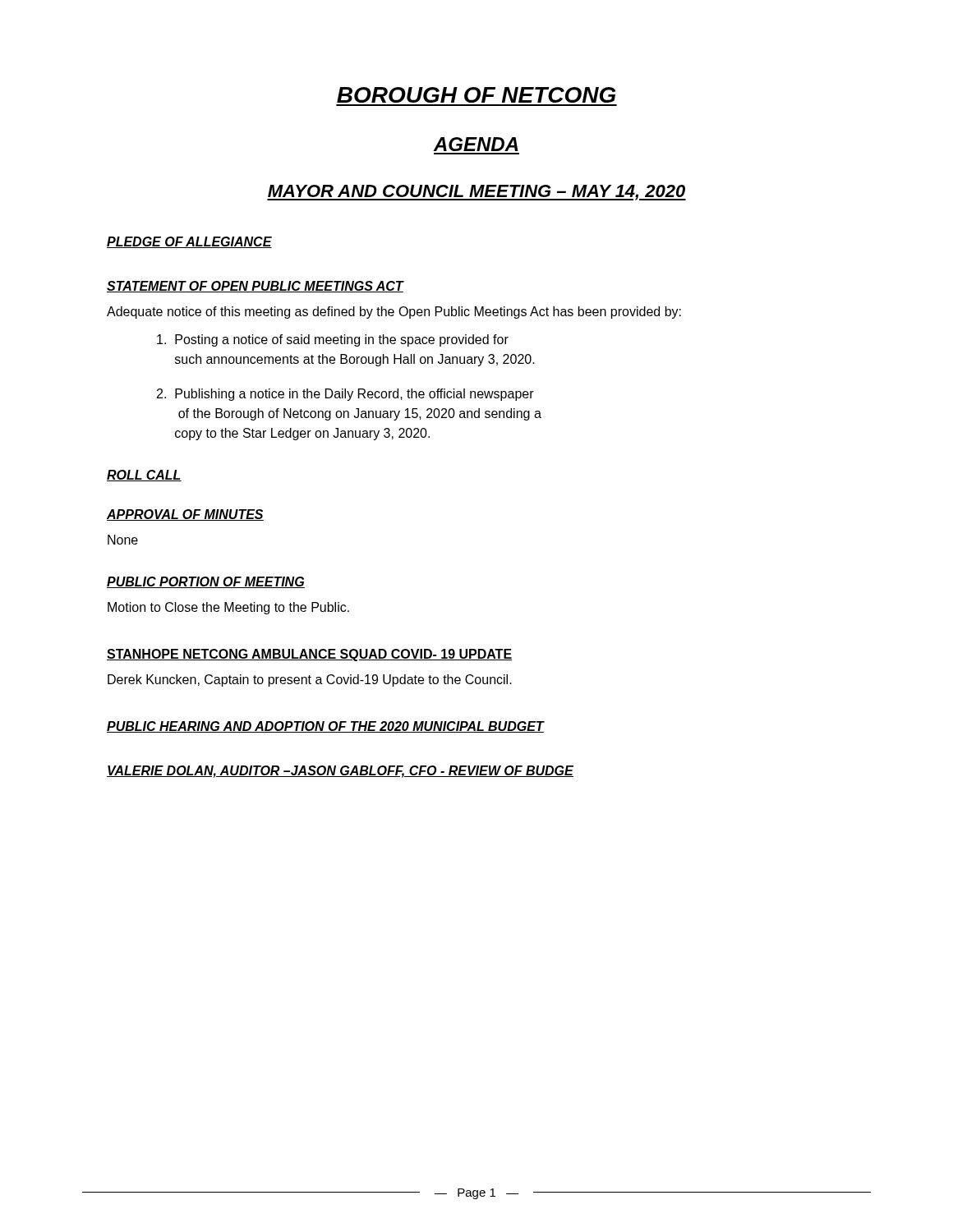Locate the section header with the text "PUBLIC PORTION OF MEETING"
The height and width of the screenshot is (1232, 953).
[206, 582]
